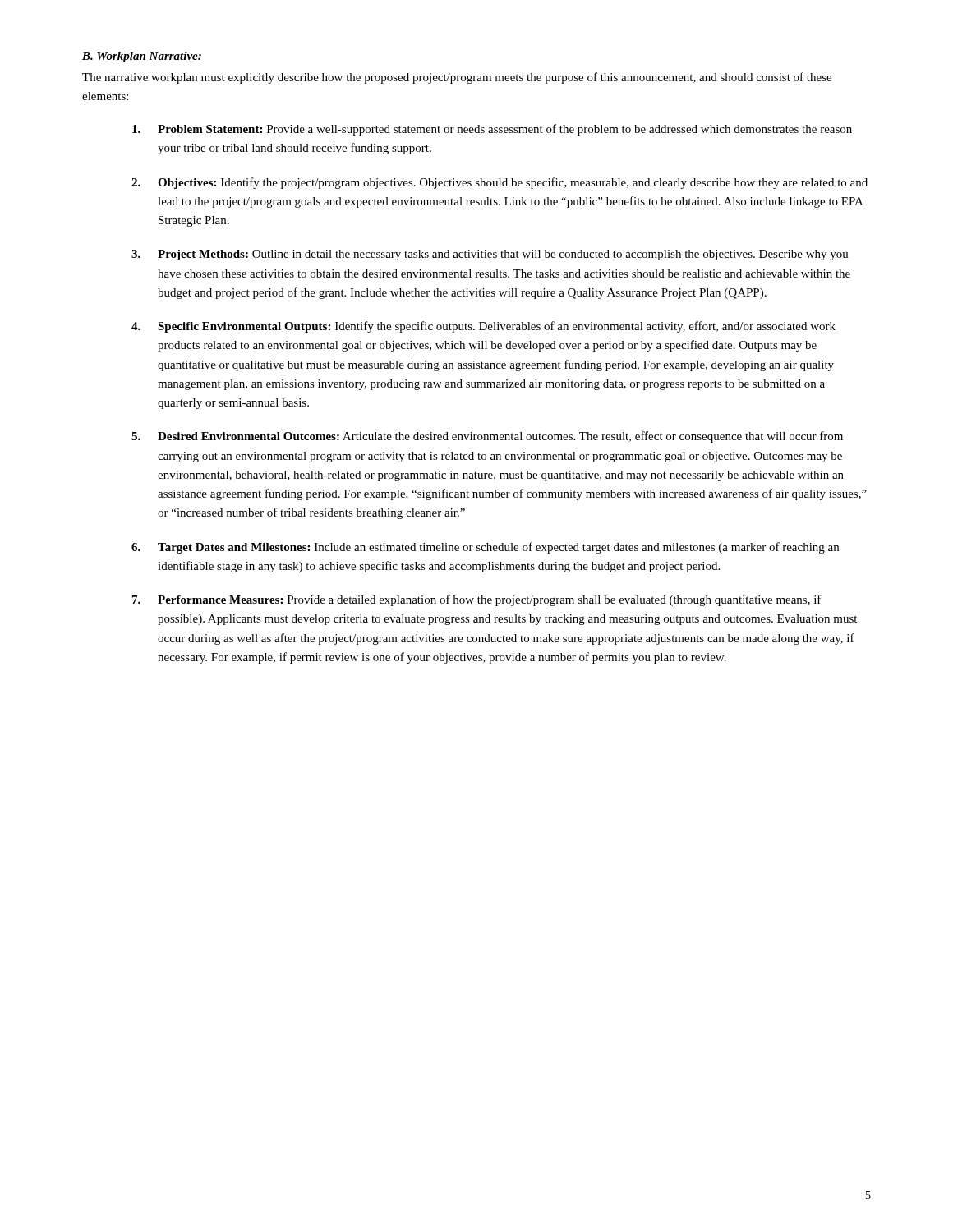
Task: Locate the passage starting "4. Specific Environmental Outputs:"
Action: (x=501, y=365)
